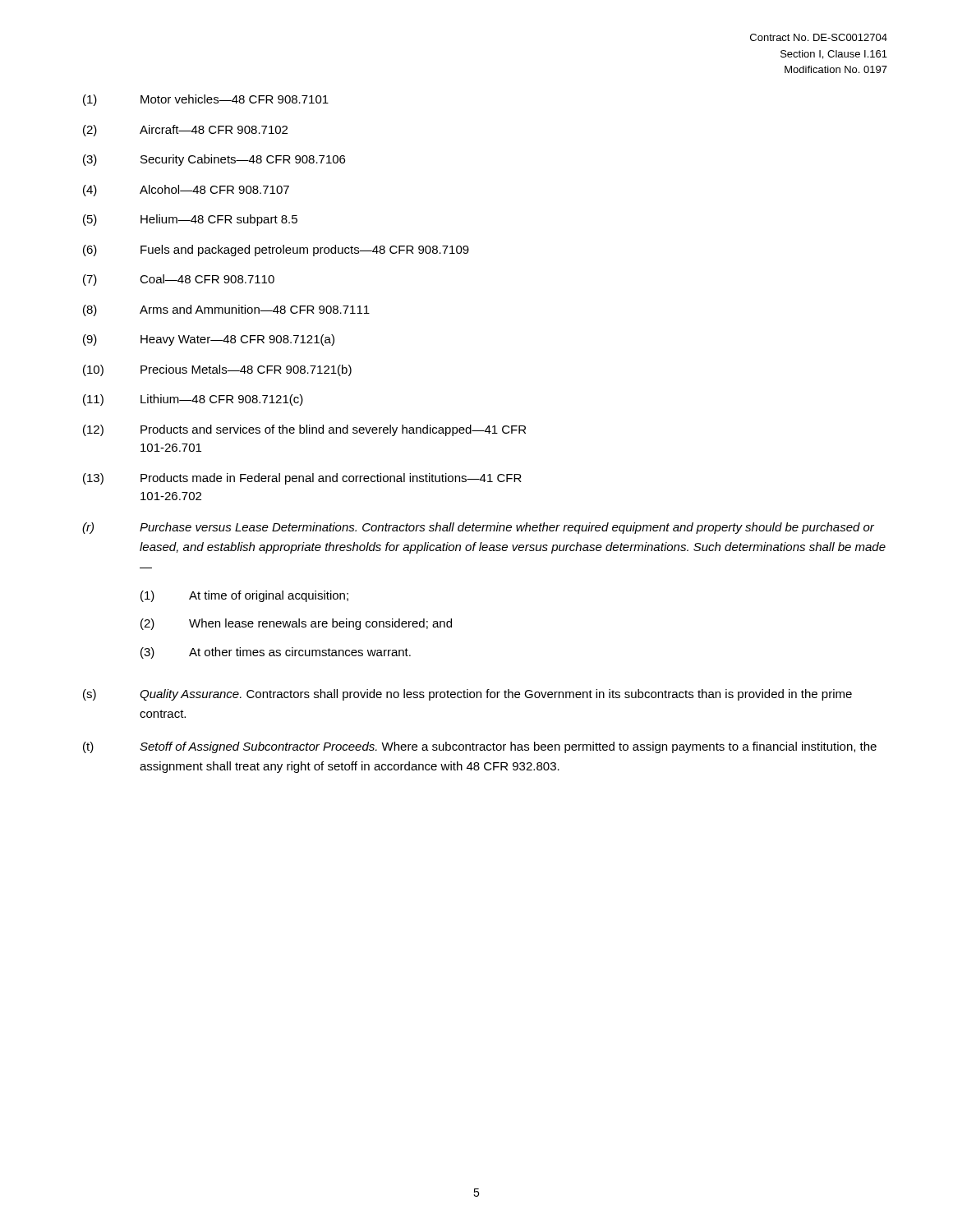This screenshot has width=953, height=1232.
Task: Locate the text block starting "(13) Products made in Federal penal"
Action: (x=485, y=487)
